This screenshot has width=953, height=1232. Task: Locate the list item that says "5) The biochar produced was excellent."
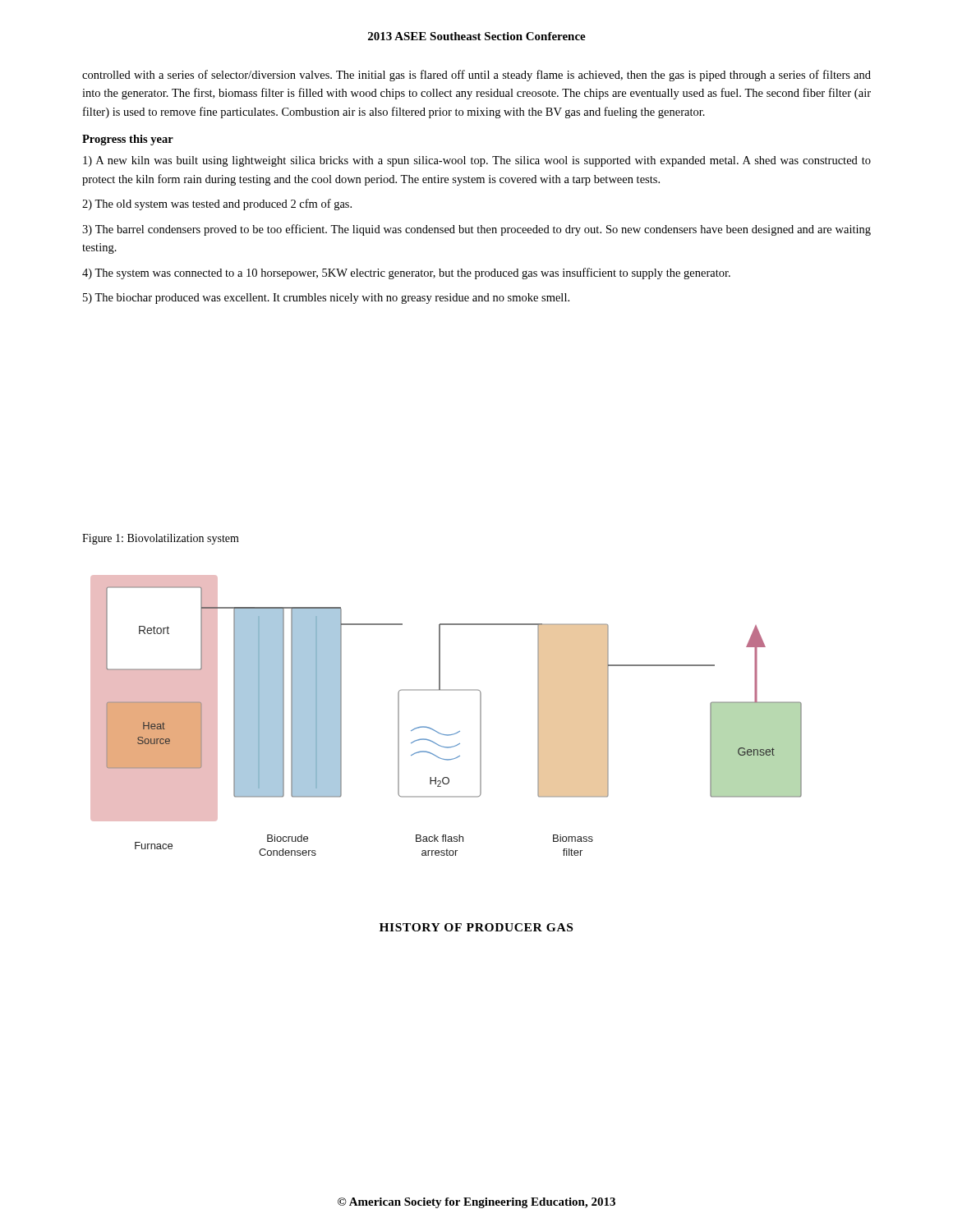click(x=326, y=297)
